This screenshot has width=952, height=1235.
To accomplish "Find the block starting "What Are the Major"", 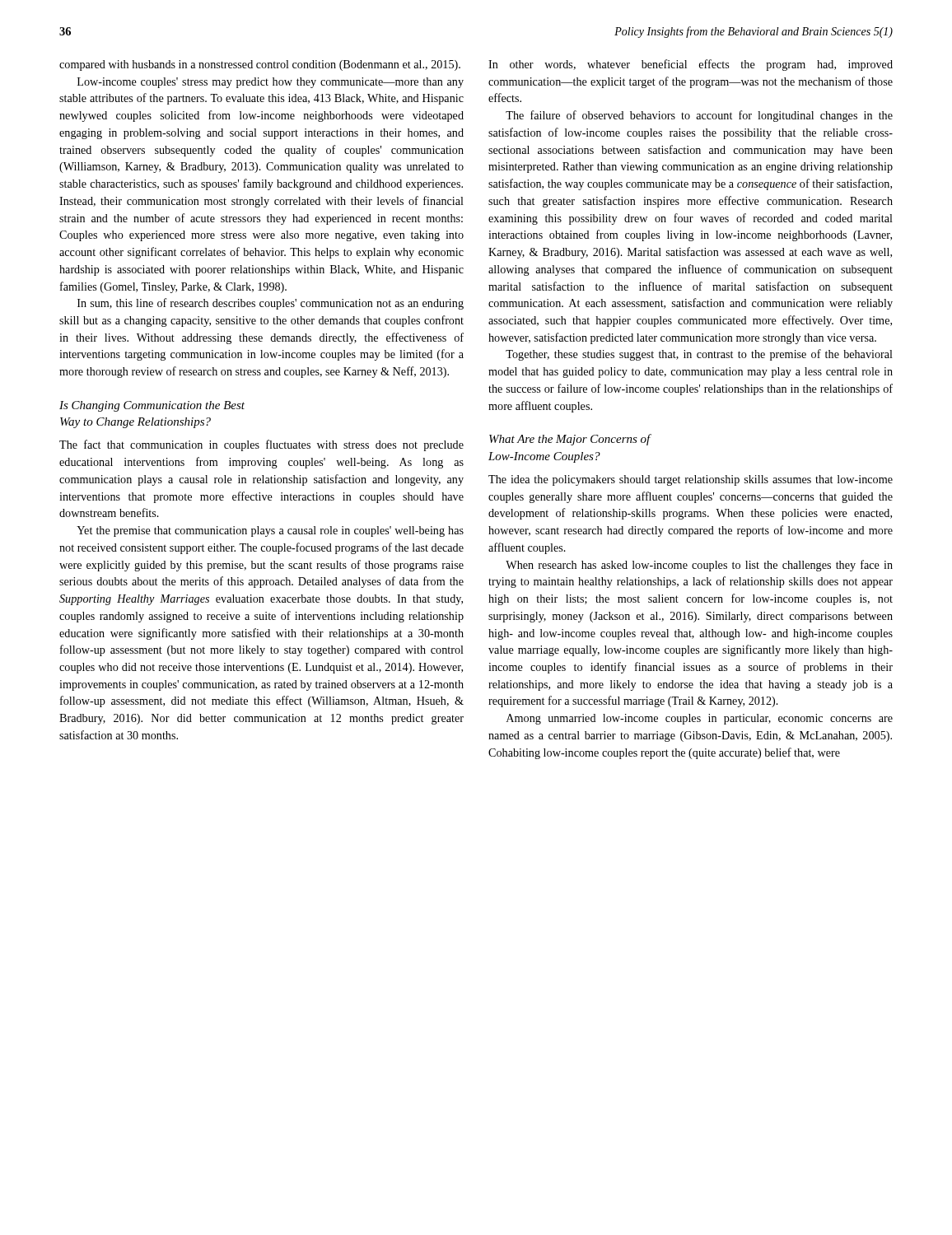I will click(569, 448).
